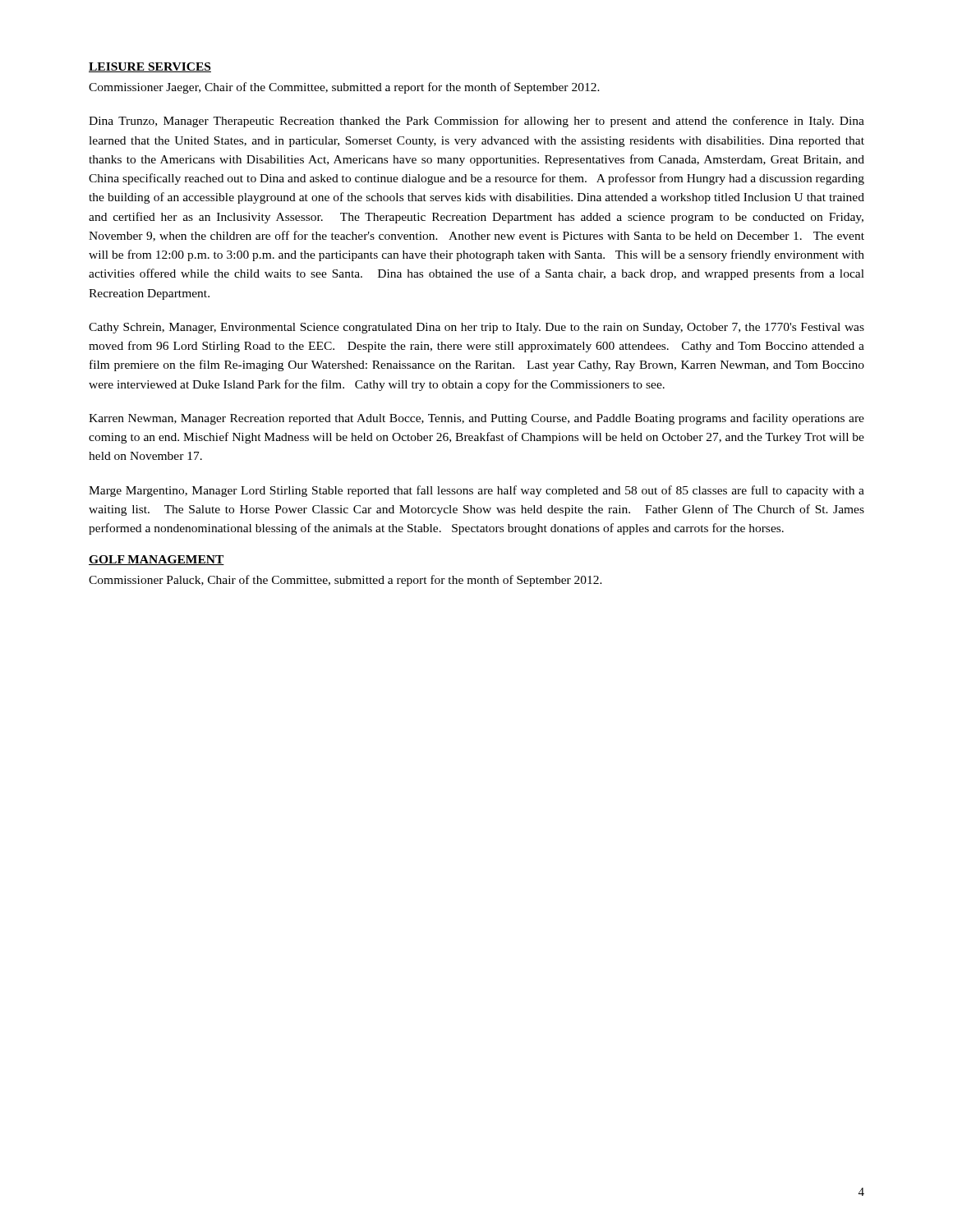The image size is (953, 1232).
Task: Find the block on this page that starts "Cathy Schrein, Manager, Environmental Science"
Action: [x=476, y=355]
